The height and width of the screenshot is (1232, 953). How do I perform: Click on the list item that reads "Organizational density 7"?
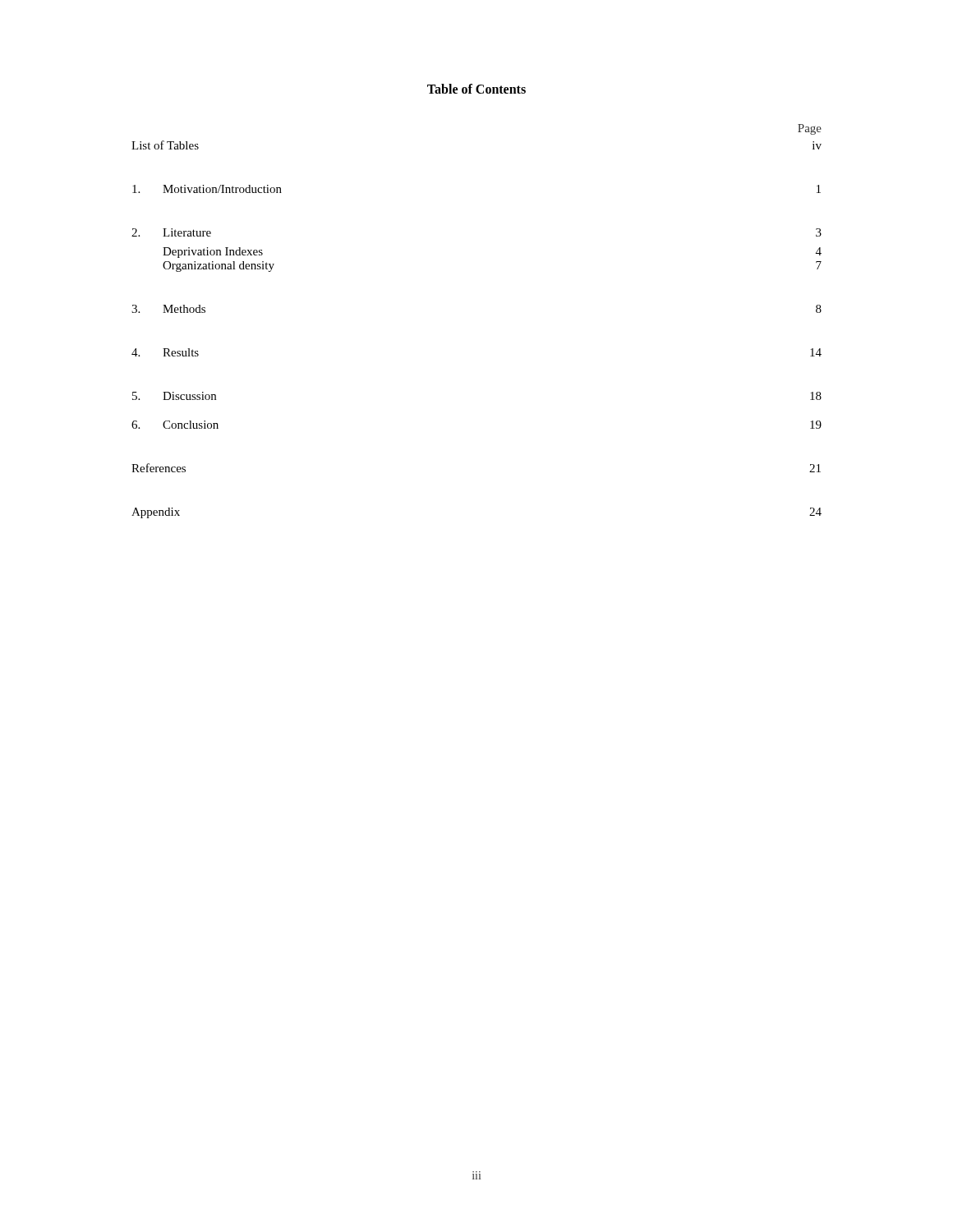(x=208, y=267)
